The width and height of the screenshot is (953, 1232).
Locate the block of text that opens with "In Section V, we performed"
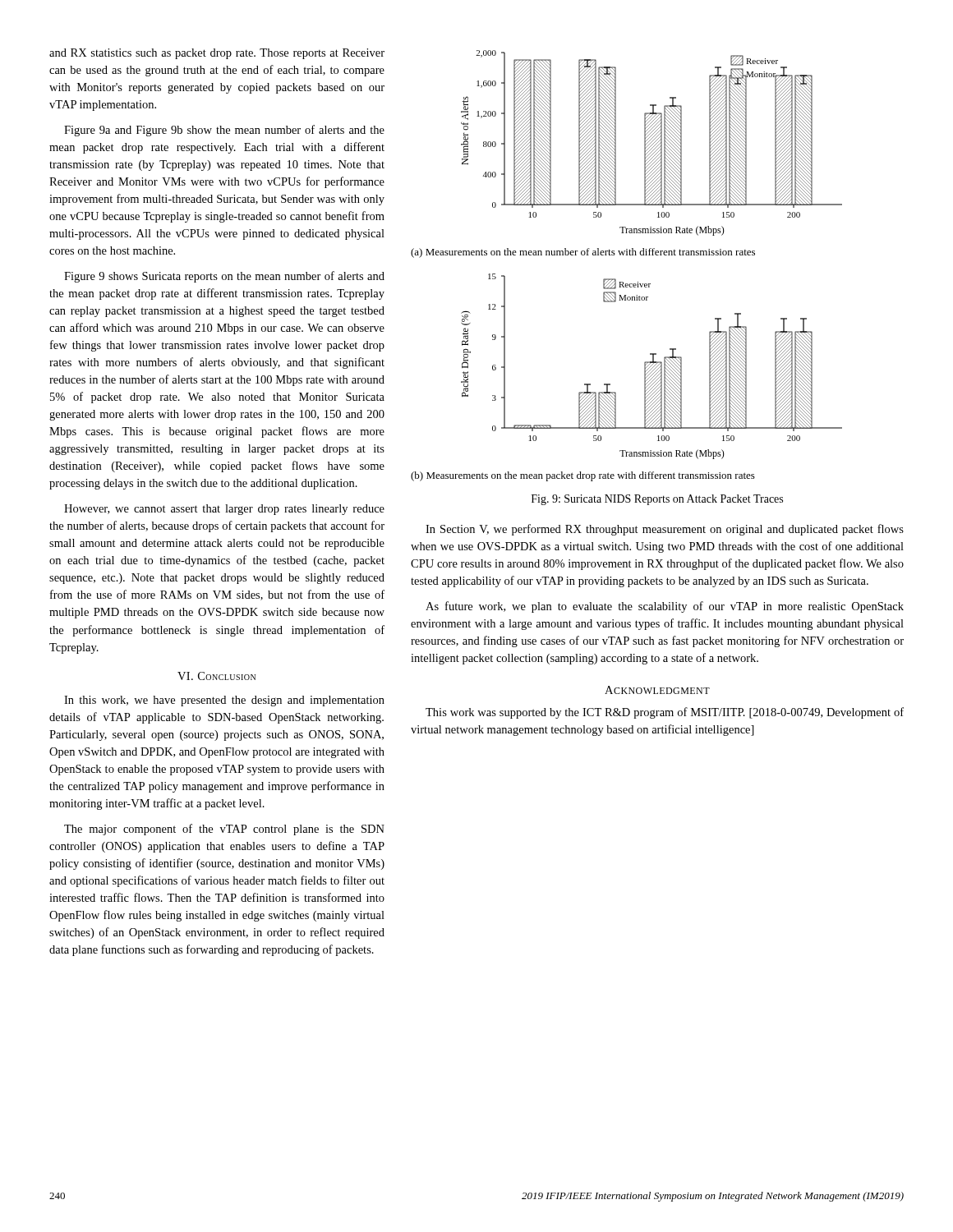point(657,594)
